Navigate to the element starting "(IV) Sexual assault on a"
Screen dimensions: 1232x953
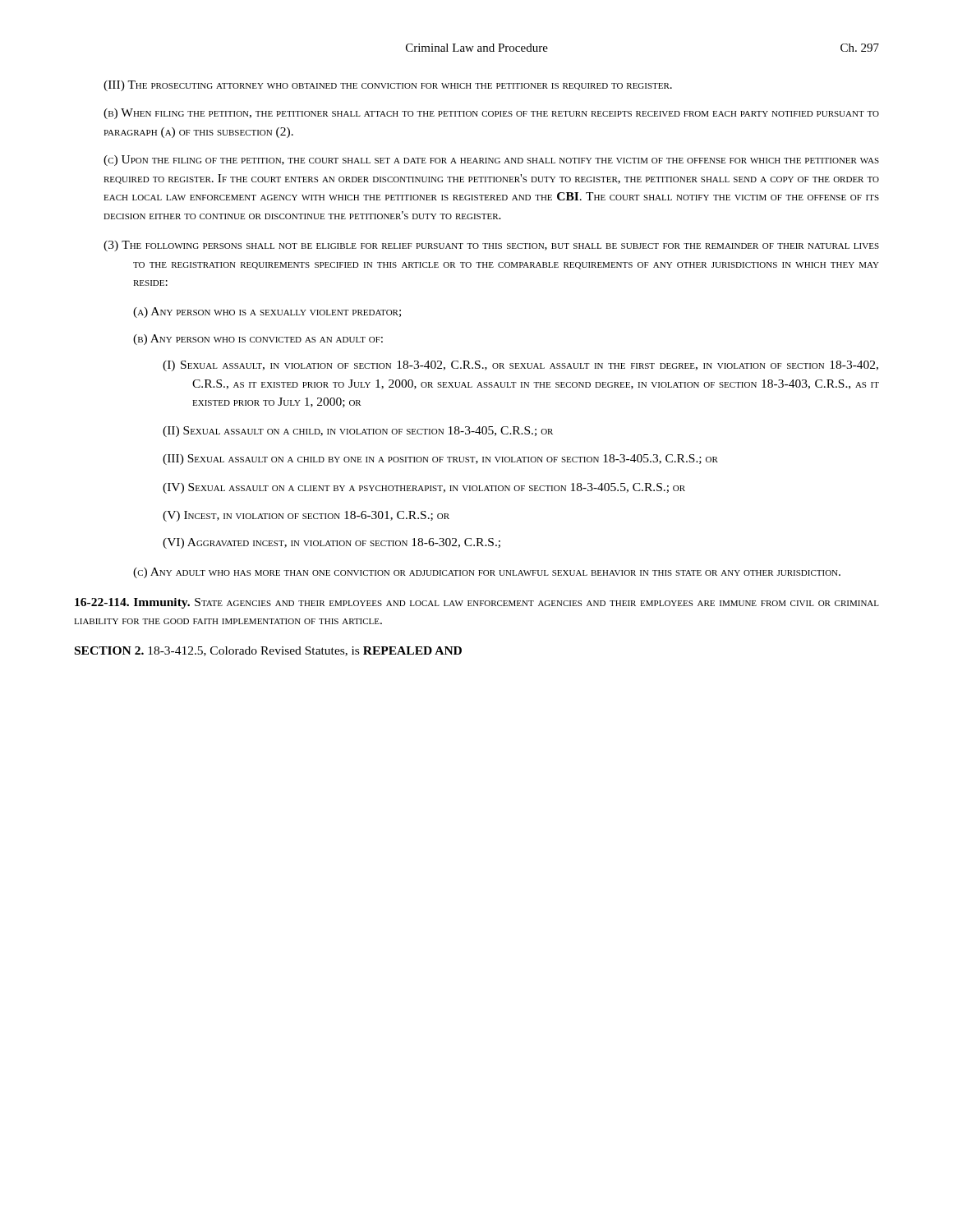[x=521, y=487]
